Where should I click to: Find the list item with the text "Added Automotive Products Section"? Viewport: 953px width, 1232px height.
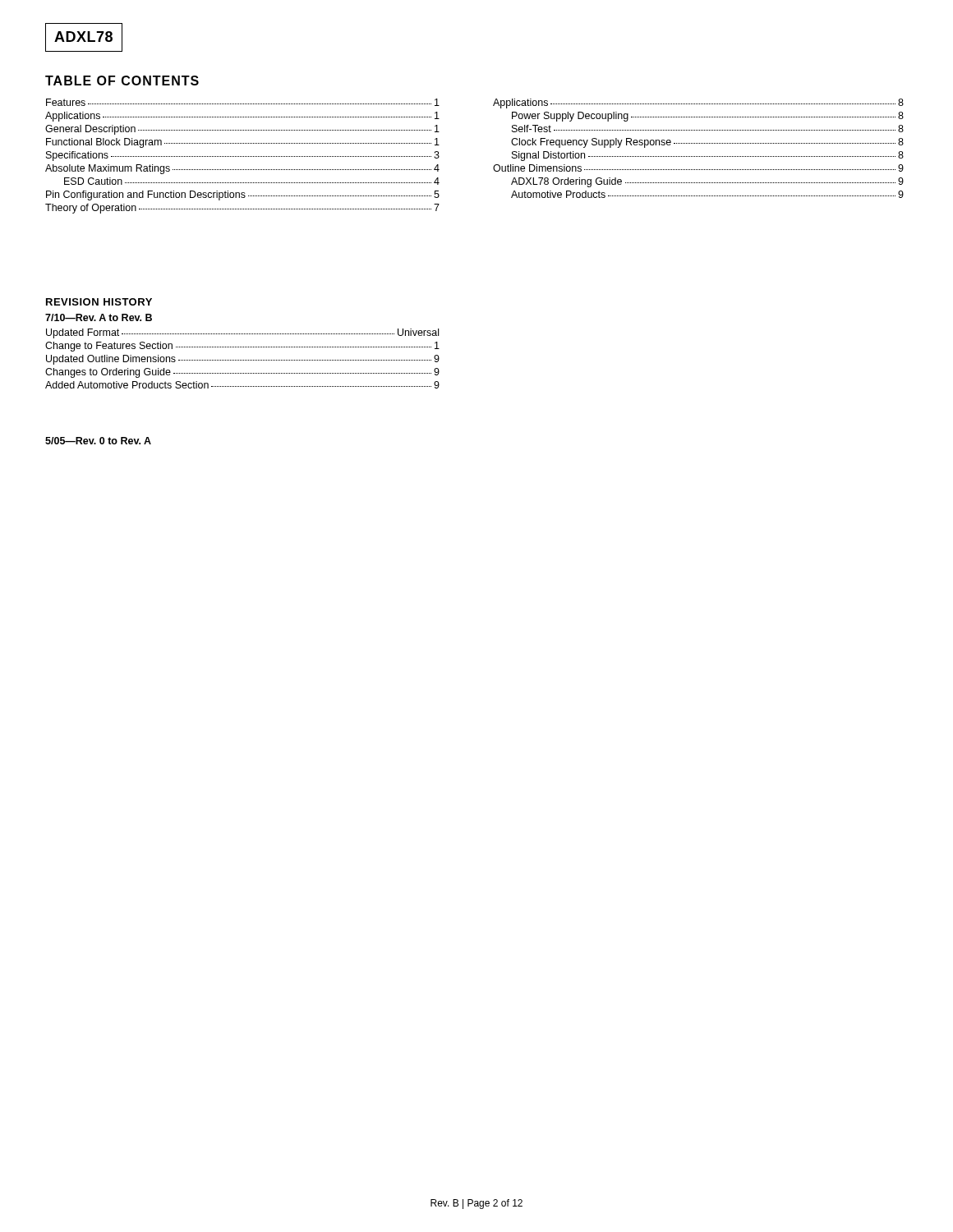[242, 385]
